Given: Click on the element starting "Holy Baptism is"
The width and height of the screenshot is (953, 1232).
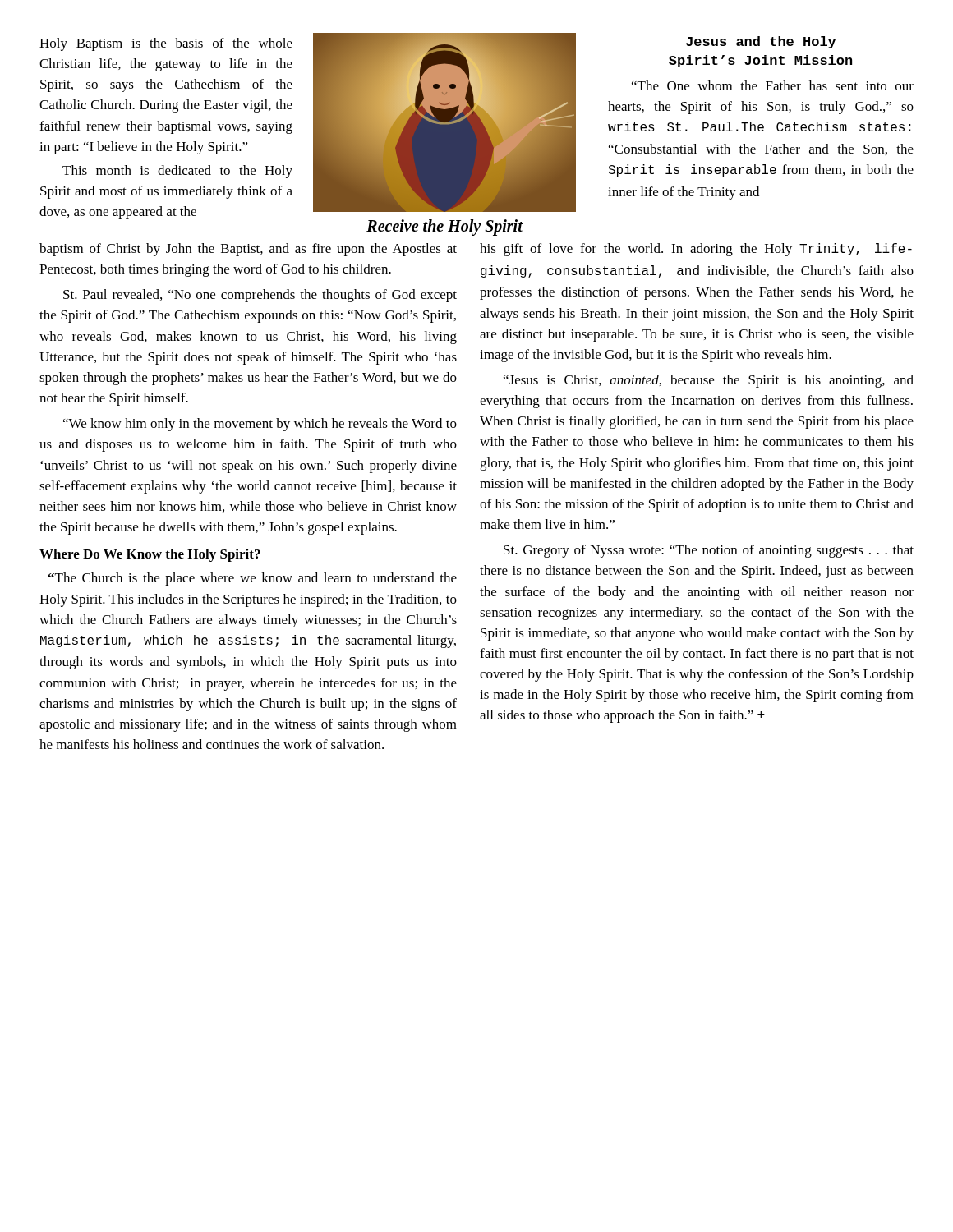Looking at the screenshot, I should point(166,128).
